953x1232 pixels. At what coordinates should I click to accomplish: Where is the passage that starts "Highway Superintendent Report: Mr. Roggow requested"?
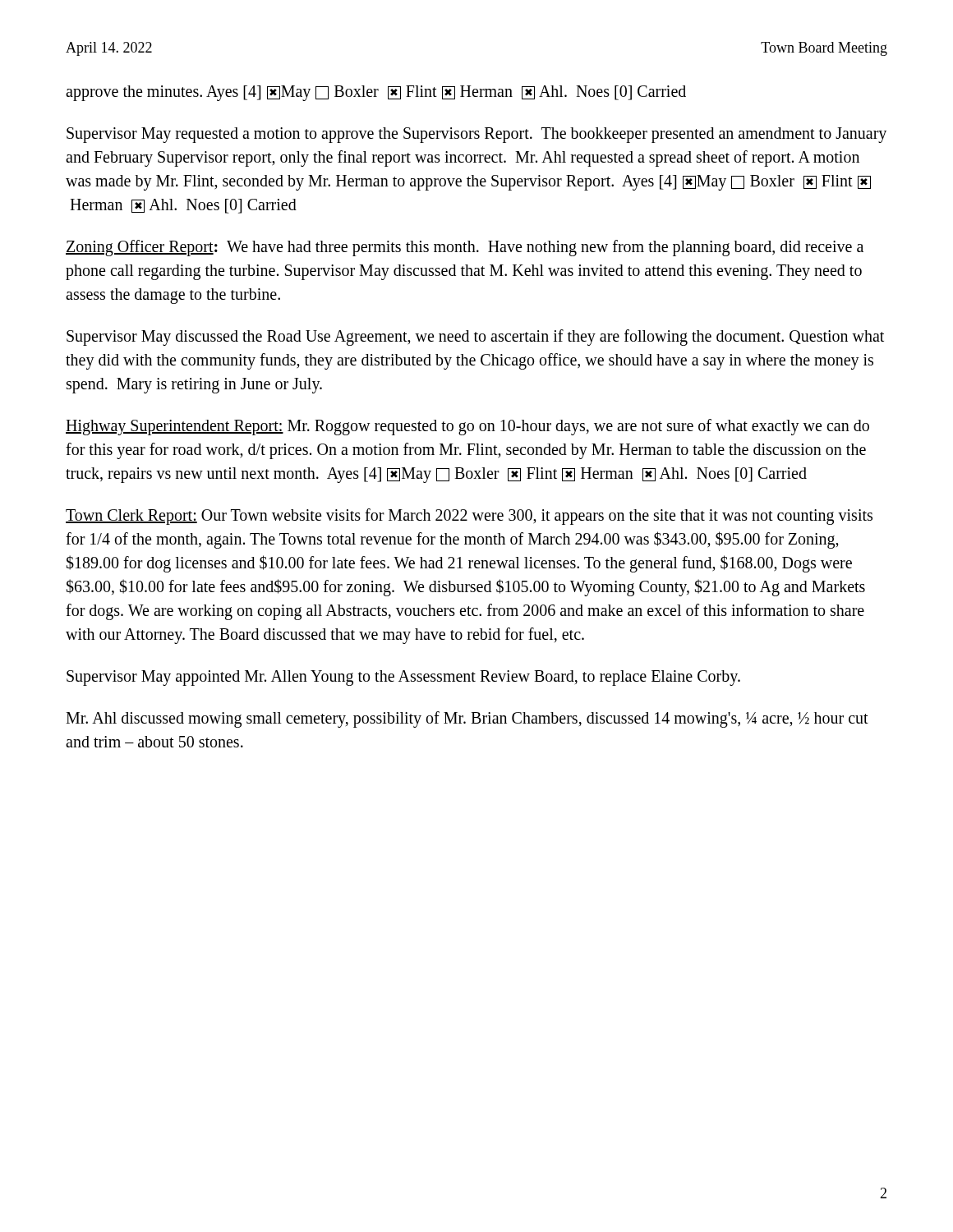click(468, 449)
